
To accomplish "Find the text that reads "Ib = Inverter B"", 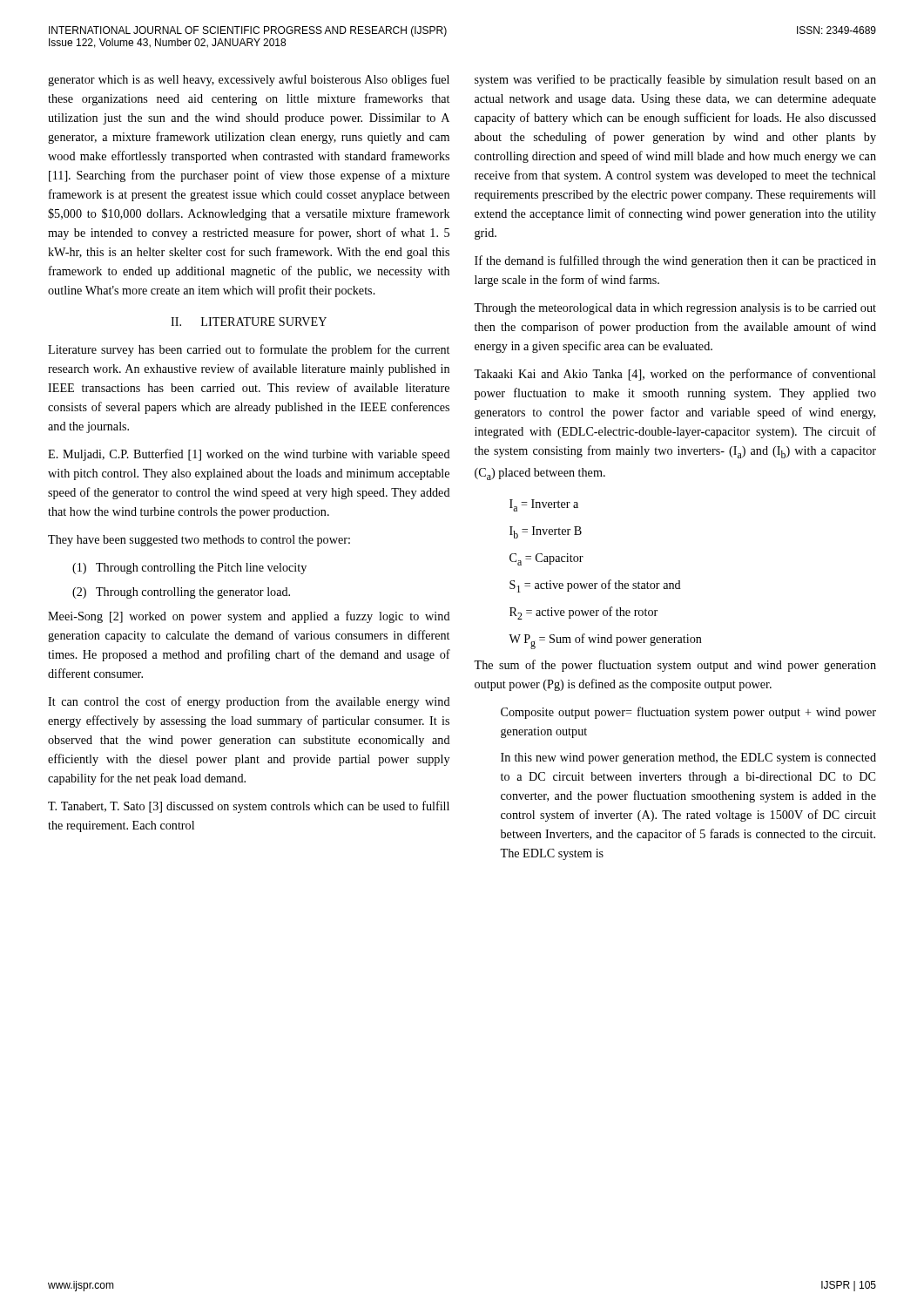I will (x=545, y=532).
